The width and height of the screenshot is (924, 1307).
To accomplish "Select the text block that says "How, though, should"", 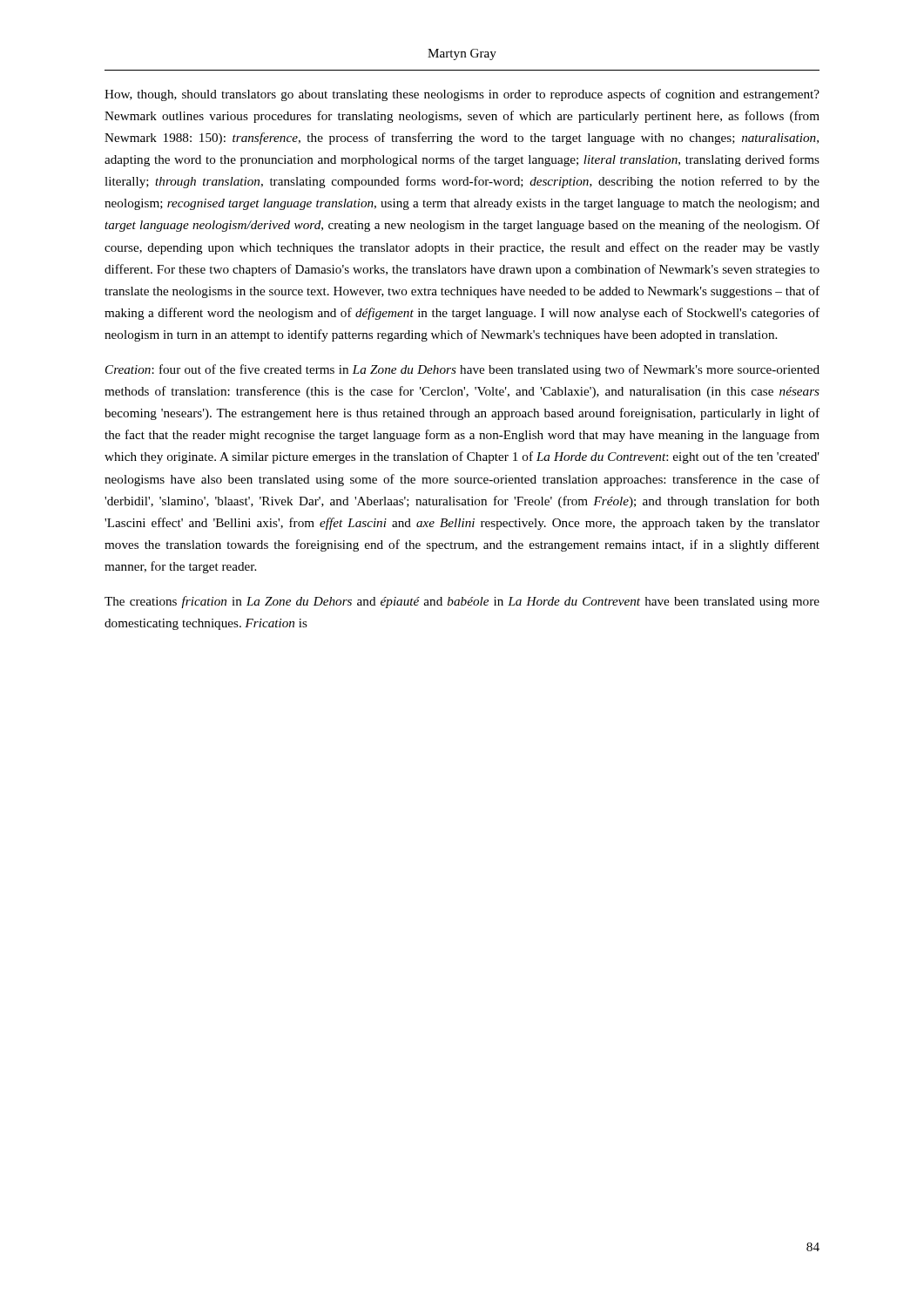I will click(x=462, y=214).
